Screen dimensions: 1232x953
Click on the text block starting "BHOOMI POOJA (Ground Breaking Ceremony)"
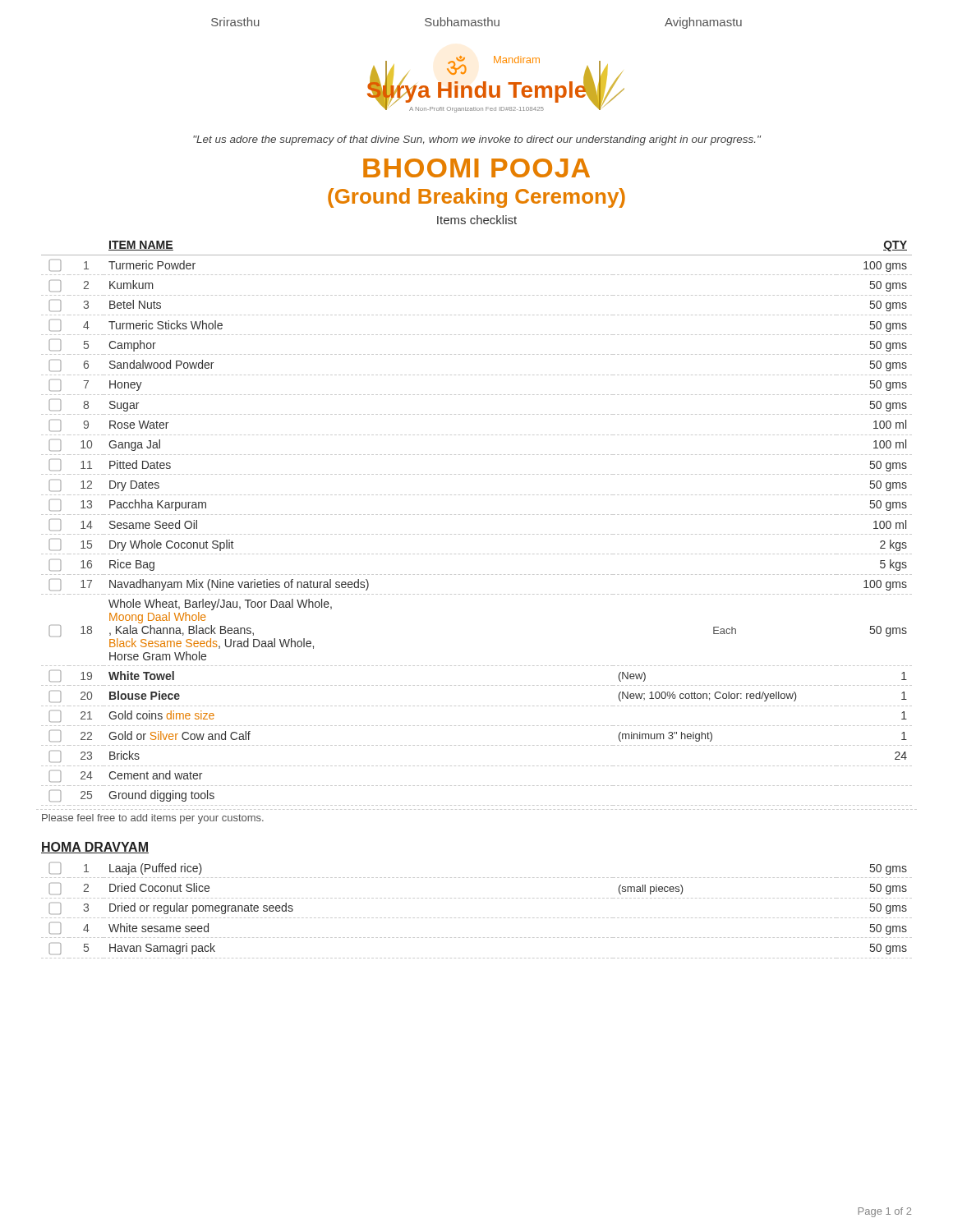[476, 181]
